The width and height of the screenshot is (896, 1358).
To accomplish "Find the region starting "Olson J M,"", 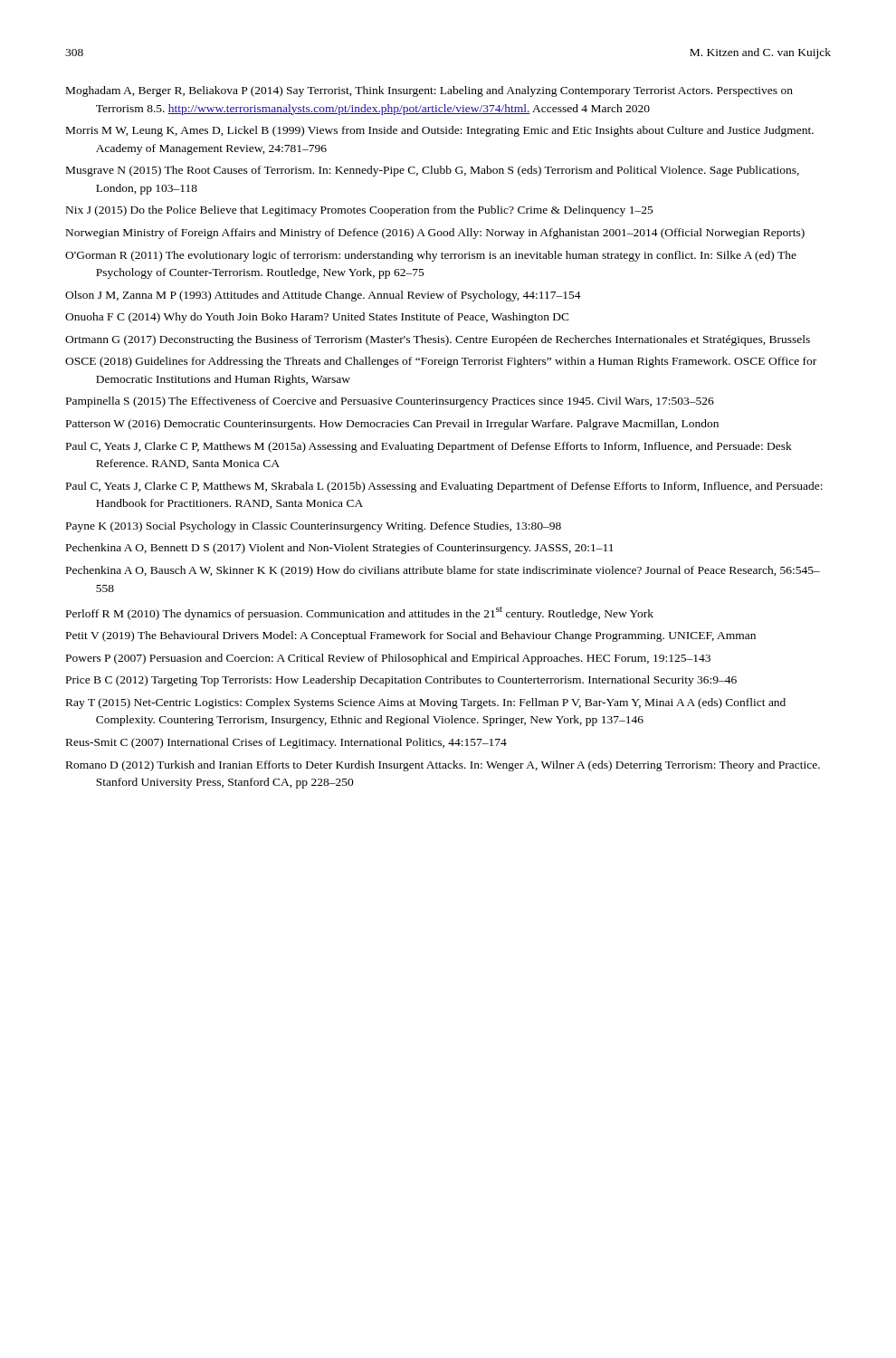I will [x=323, y=294].
